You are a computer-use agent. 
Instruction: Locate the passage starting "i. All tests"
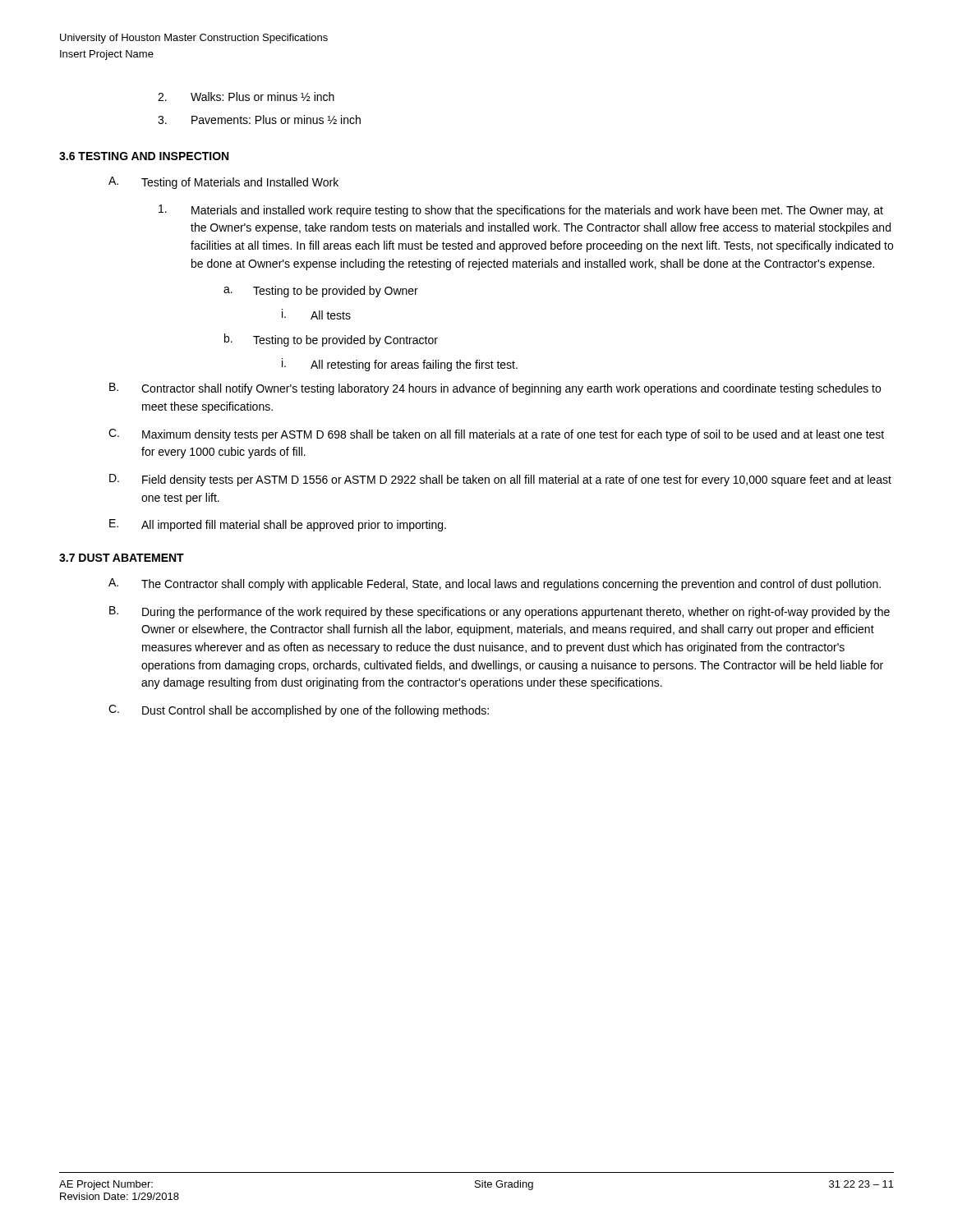pyautogui.click(x=316, y=314)
